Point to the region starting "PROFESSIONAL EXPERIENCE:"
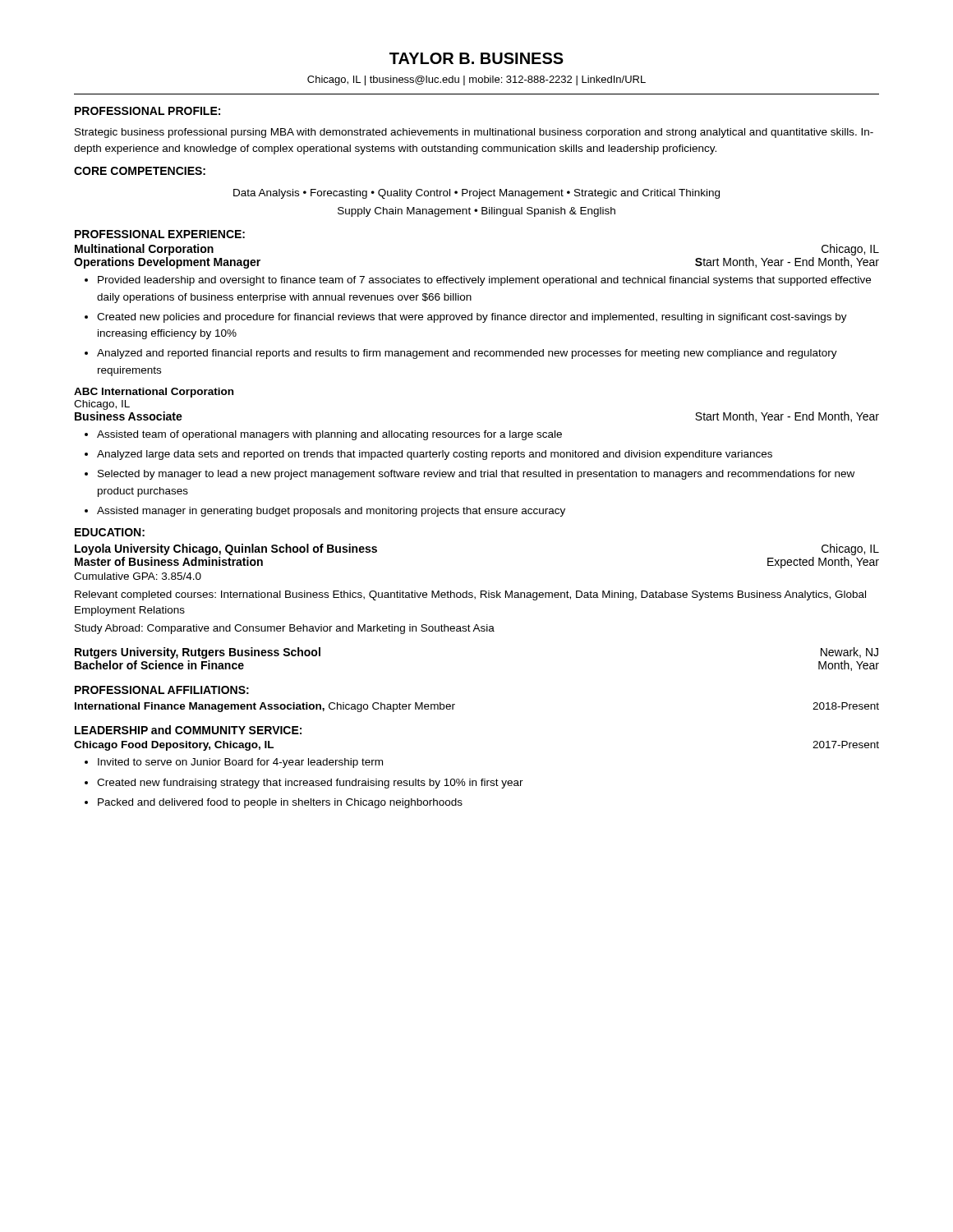 [160, 234]
